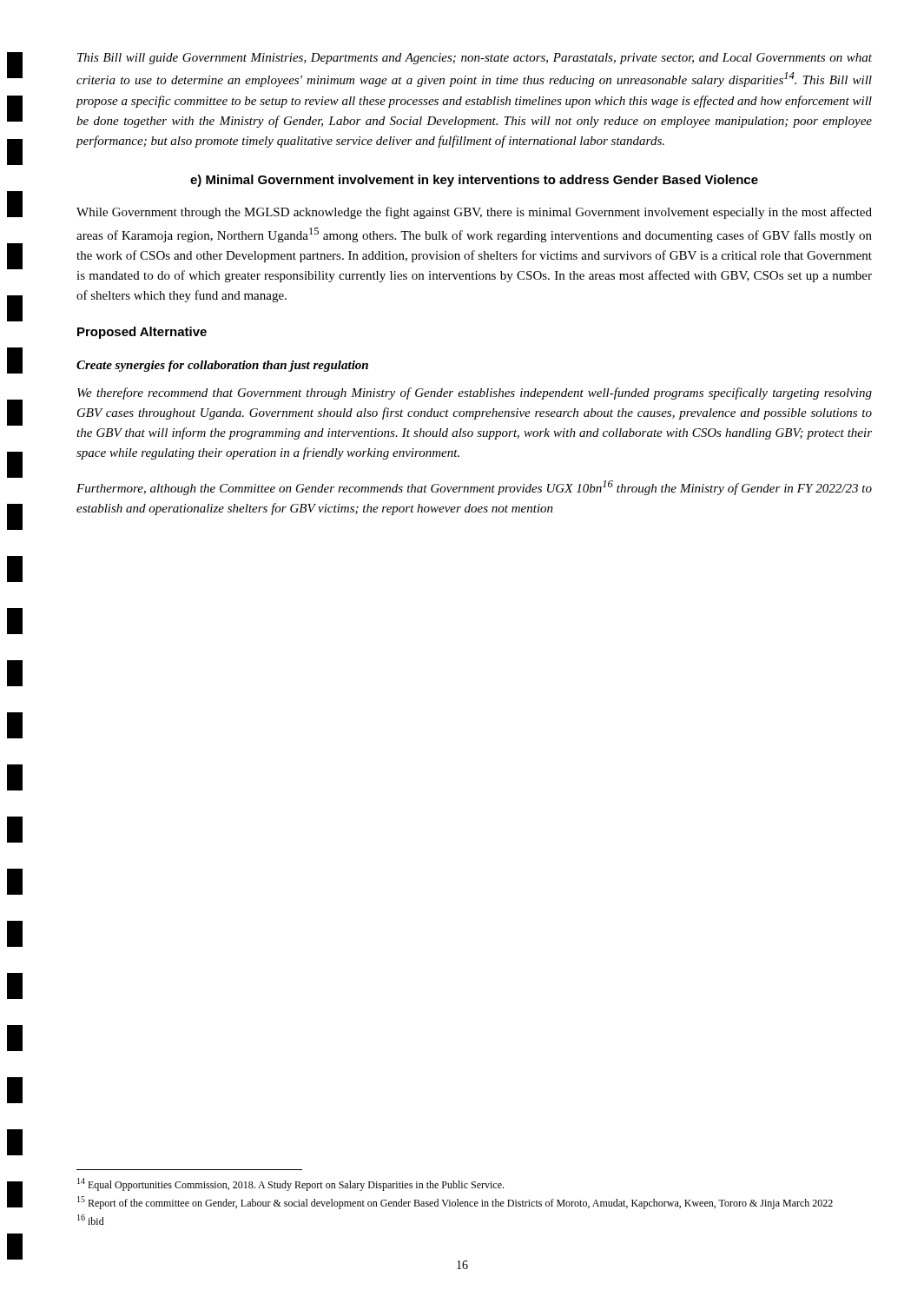The image size is (924, 1303).
Task: Select the text block that says "This Bill will"
Action: (474, 99)
